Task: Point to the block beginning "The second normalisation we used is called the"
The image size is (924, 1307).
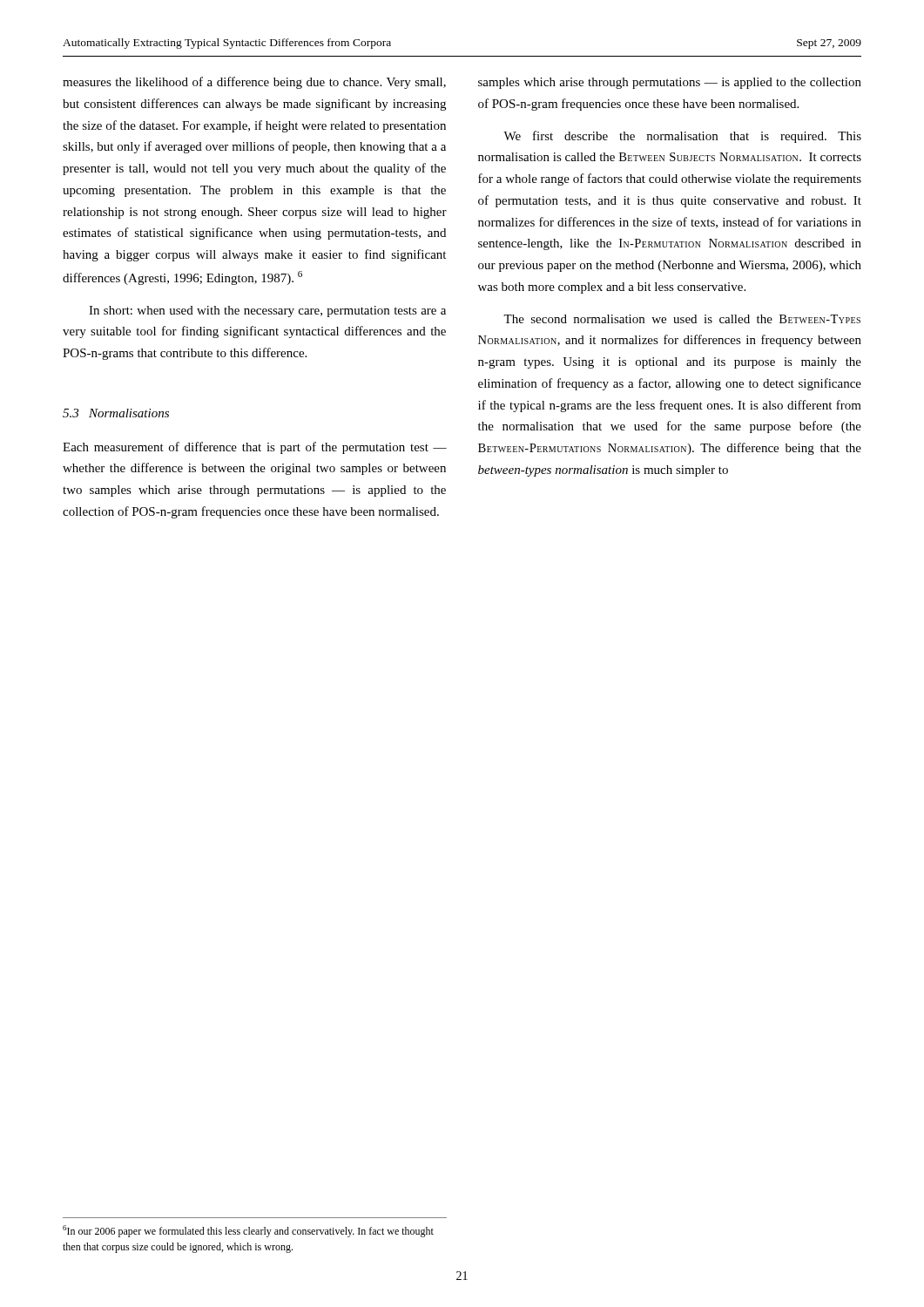Action: pyautogui.click(x=669, y=394)
